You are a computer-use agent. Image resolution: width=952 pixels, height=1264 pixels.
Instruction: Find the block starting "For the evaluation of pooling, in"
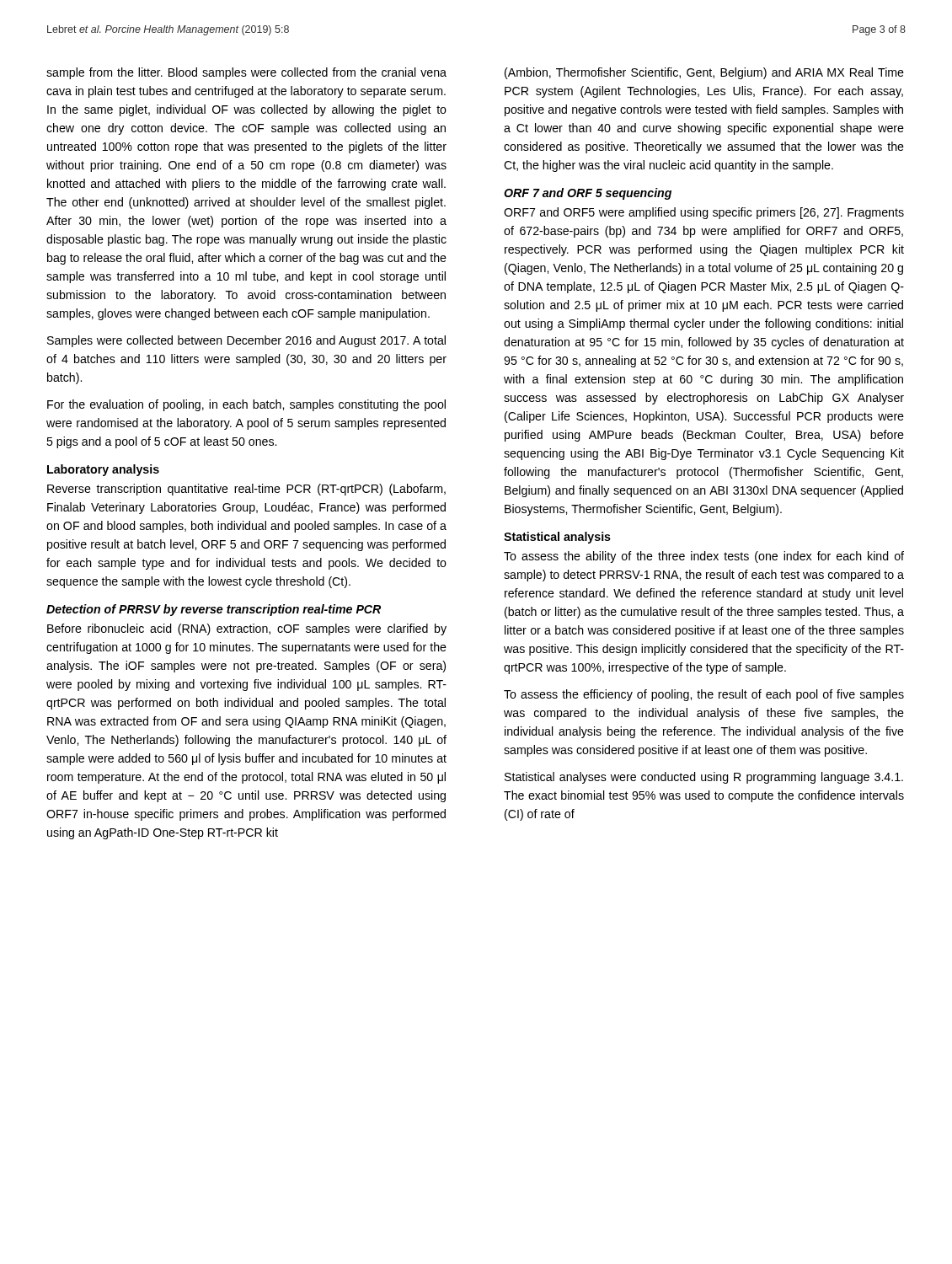pos(246,423)
